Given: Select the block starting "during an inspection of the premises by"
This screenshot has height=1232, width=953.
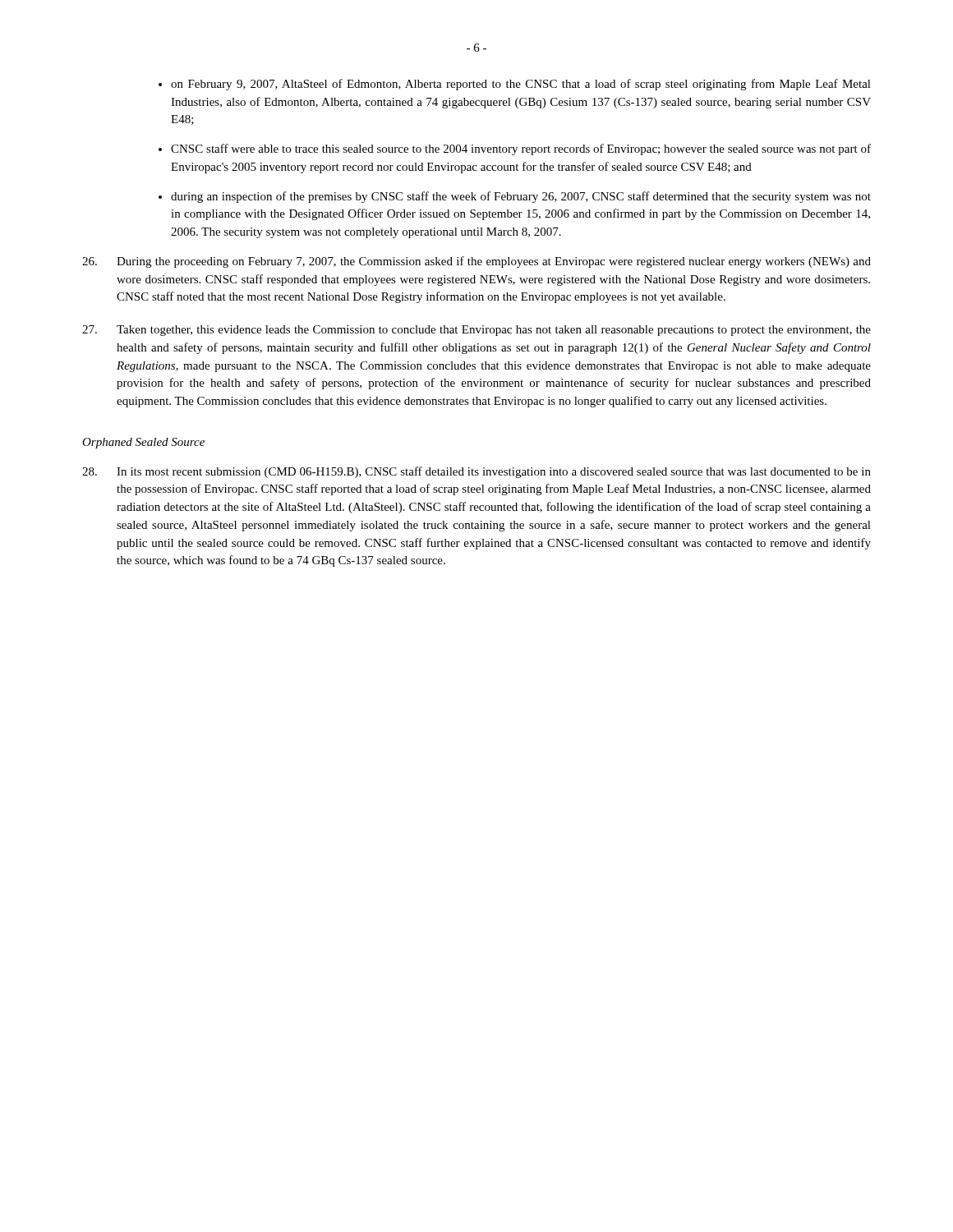Looking at the screenshot, I should (521, 214).
